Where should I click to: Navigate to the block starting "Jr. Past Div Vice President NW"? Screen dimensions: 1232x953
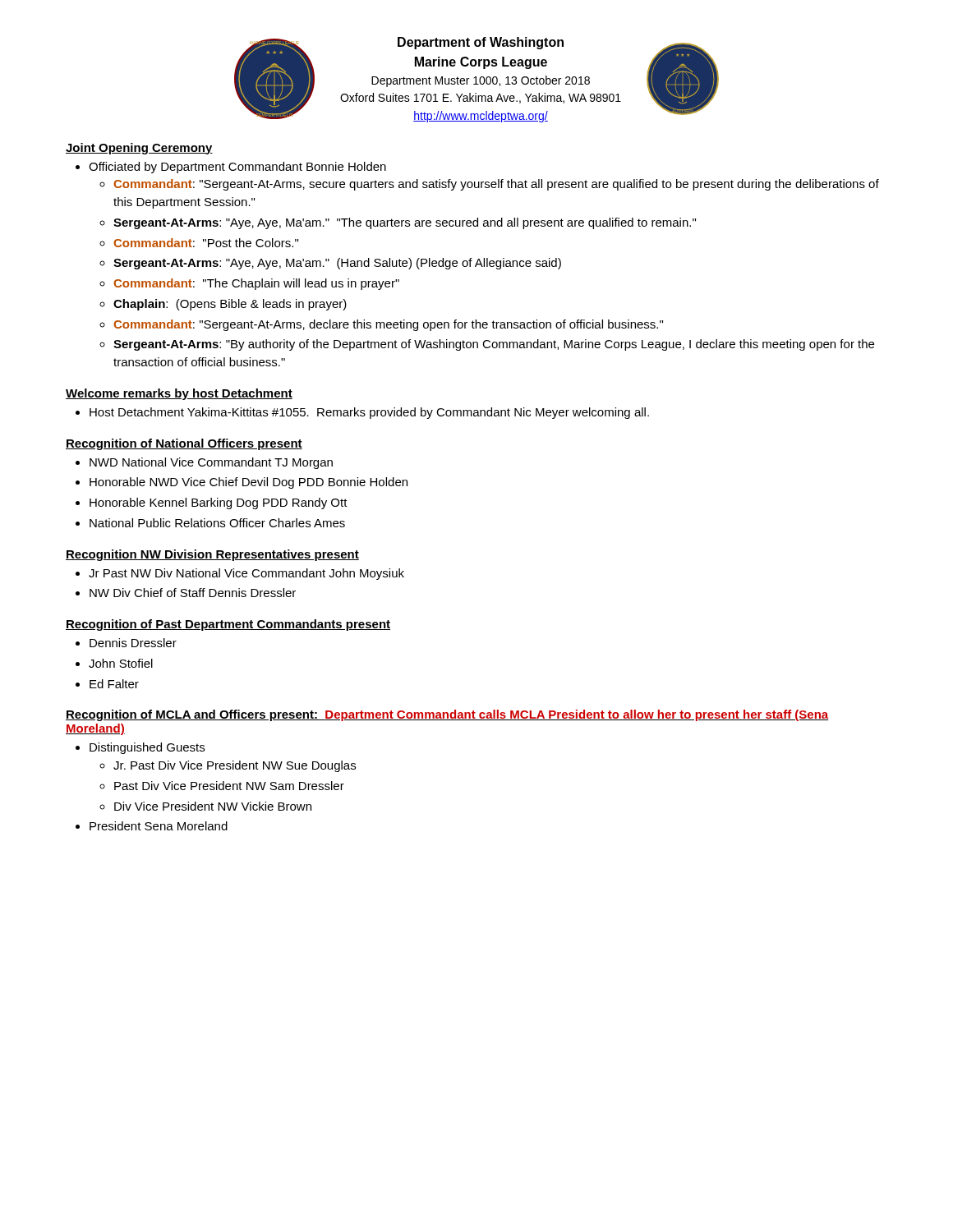tap(235, 765)
